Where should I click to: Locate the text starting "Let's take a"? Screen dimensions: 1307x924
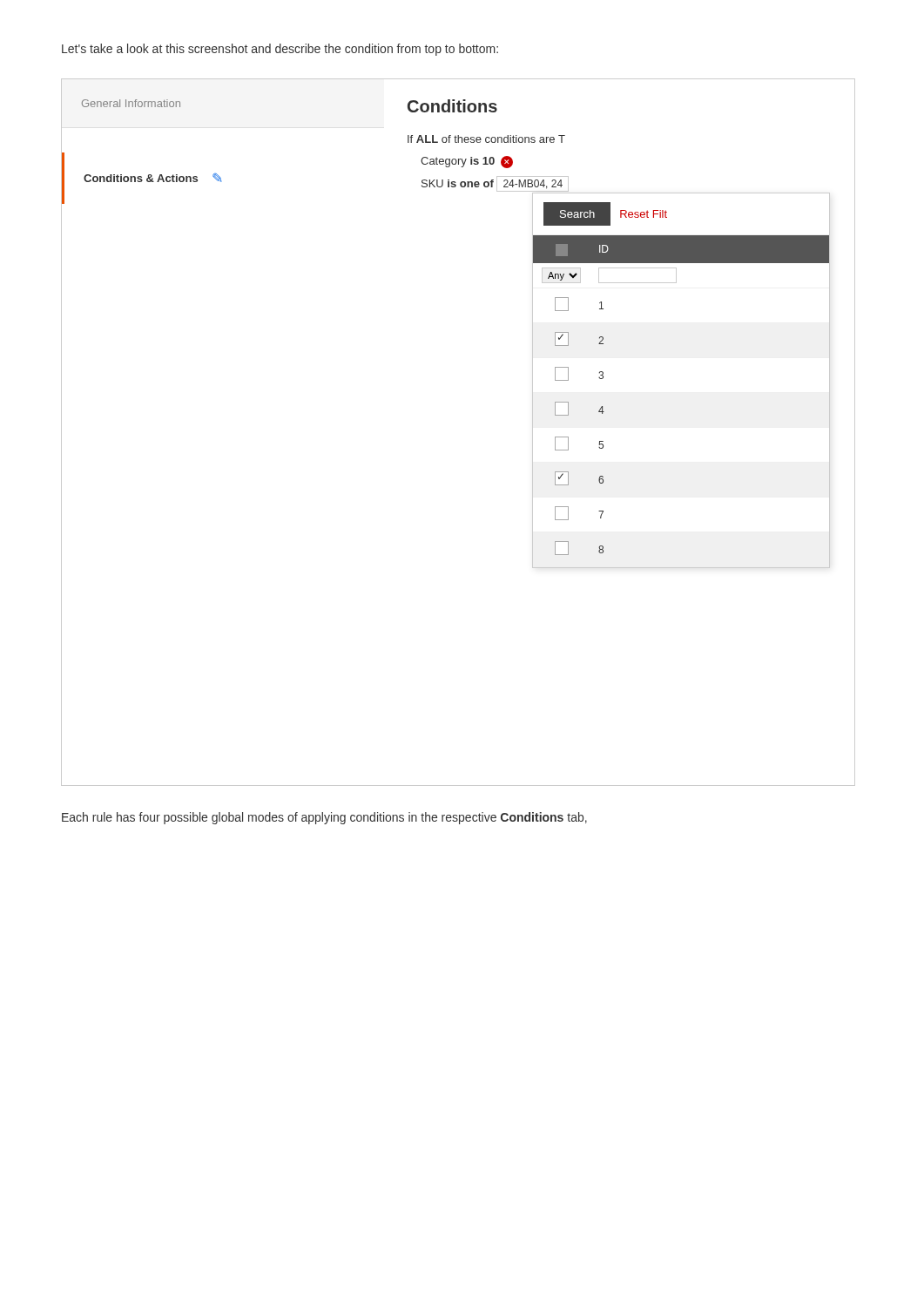click(x=280, y=49)
